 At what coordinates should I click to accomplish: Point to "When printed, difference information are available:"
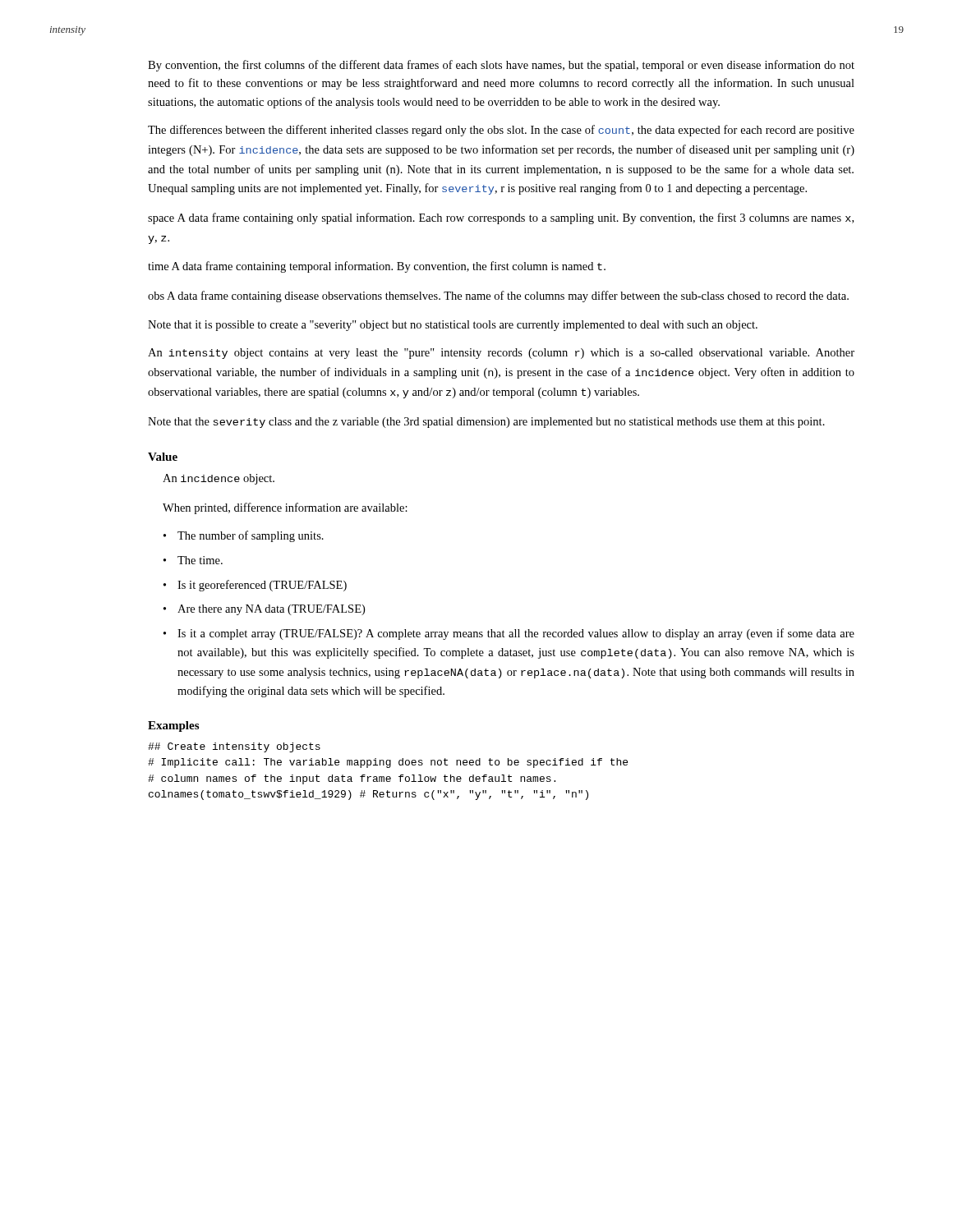[285, 508]
